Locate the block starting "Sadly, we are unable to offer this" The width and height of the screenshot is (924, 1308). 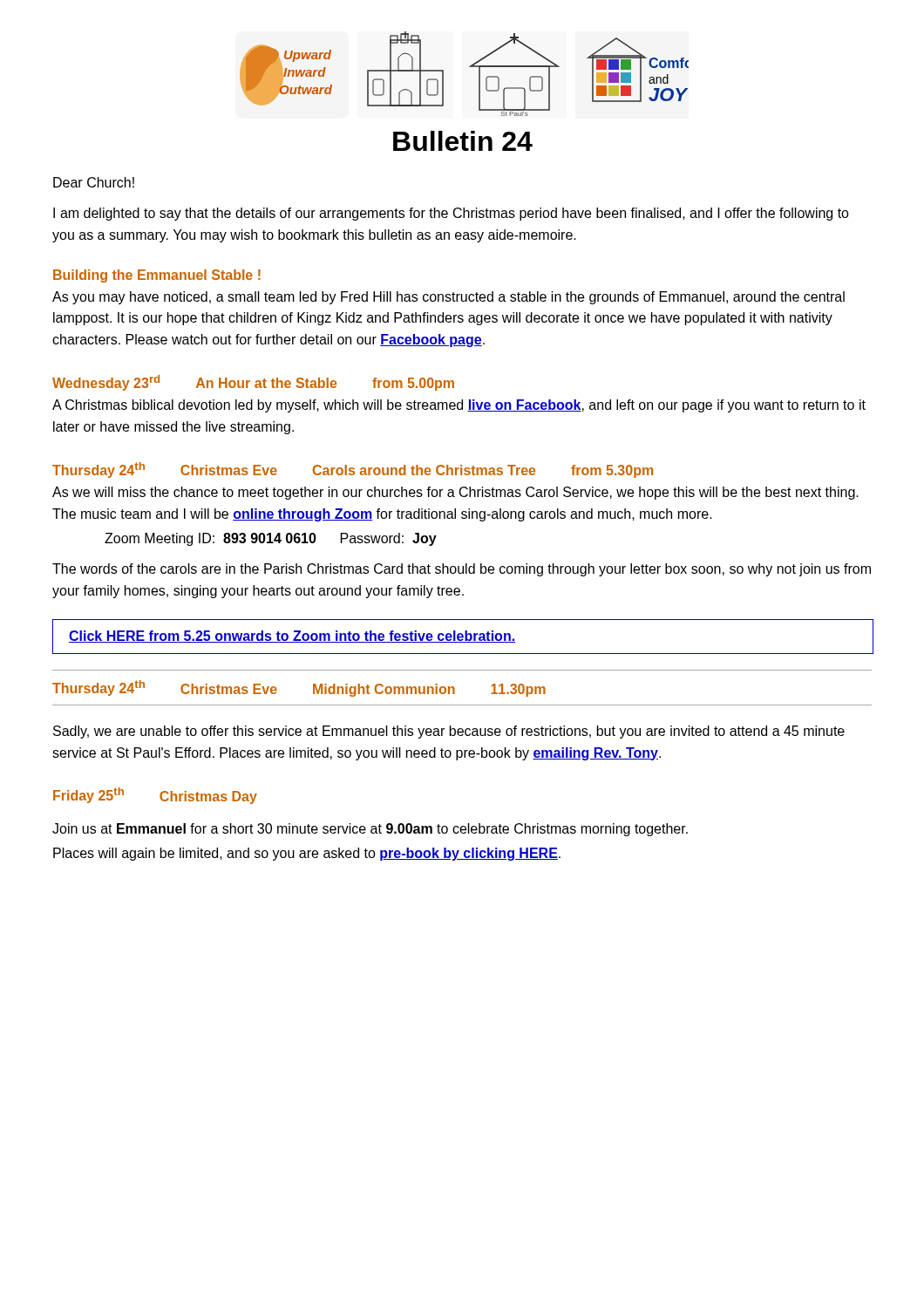(x=449, y=742)
